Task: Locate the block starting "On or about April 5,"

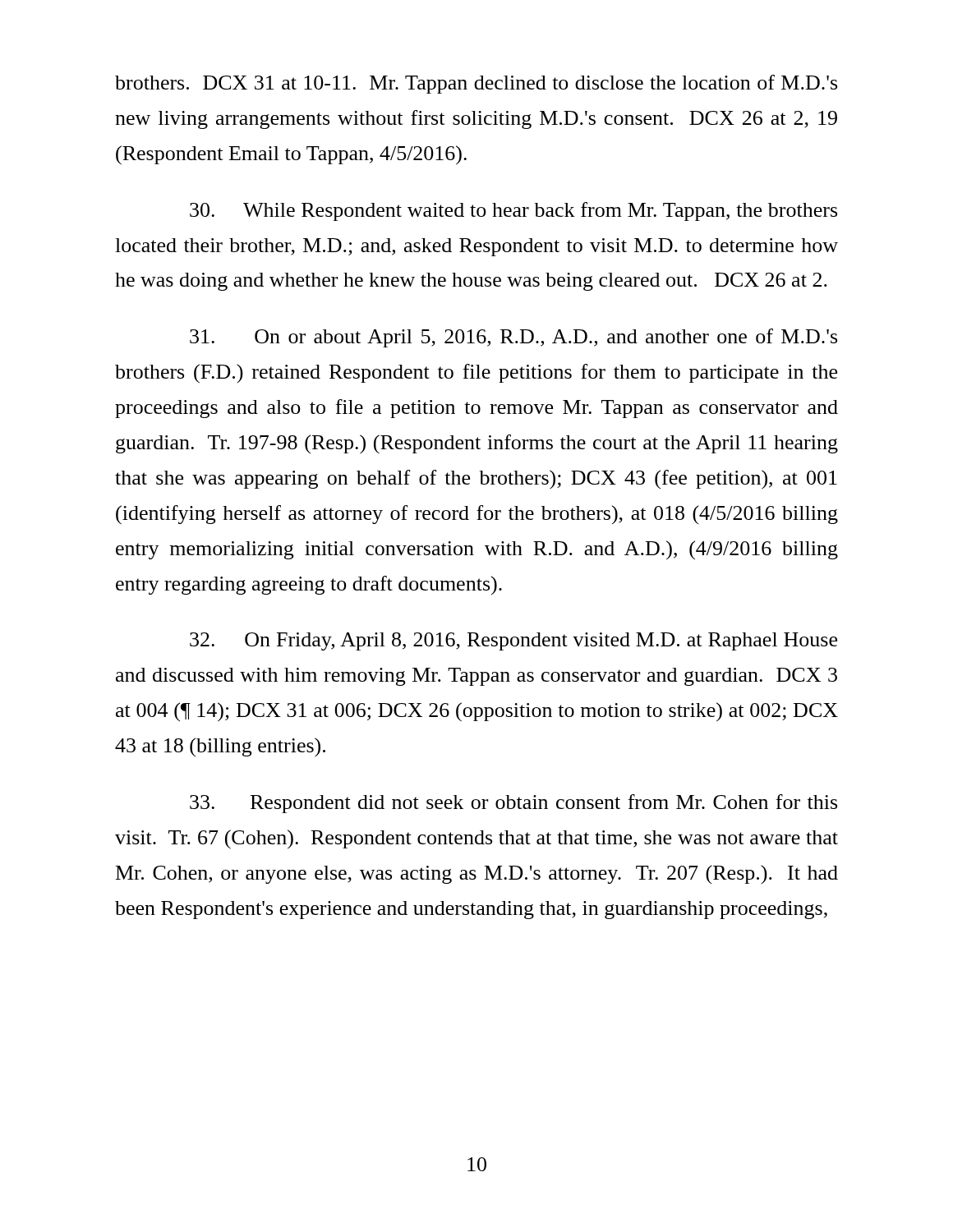Action: tap(476, 460)
